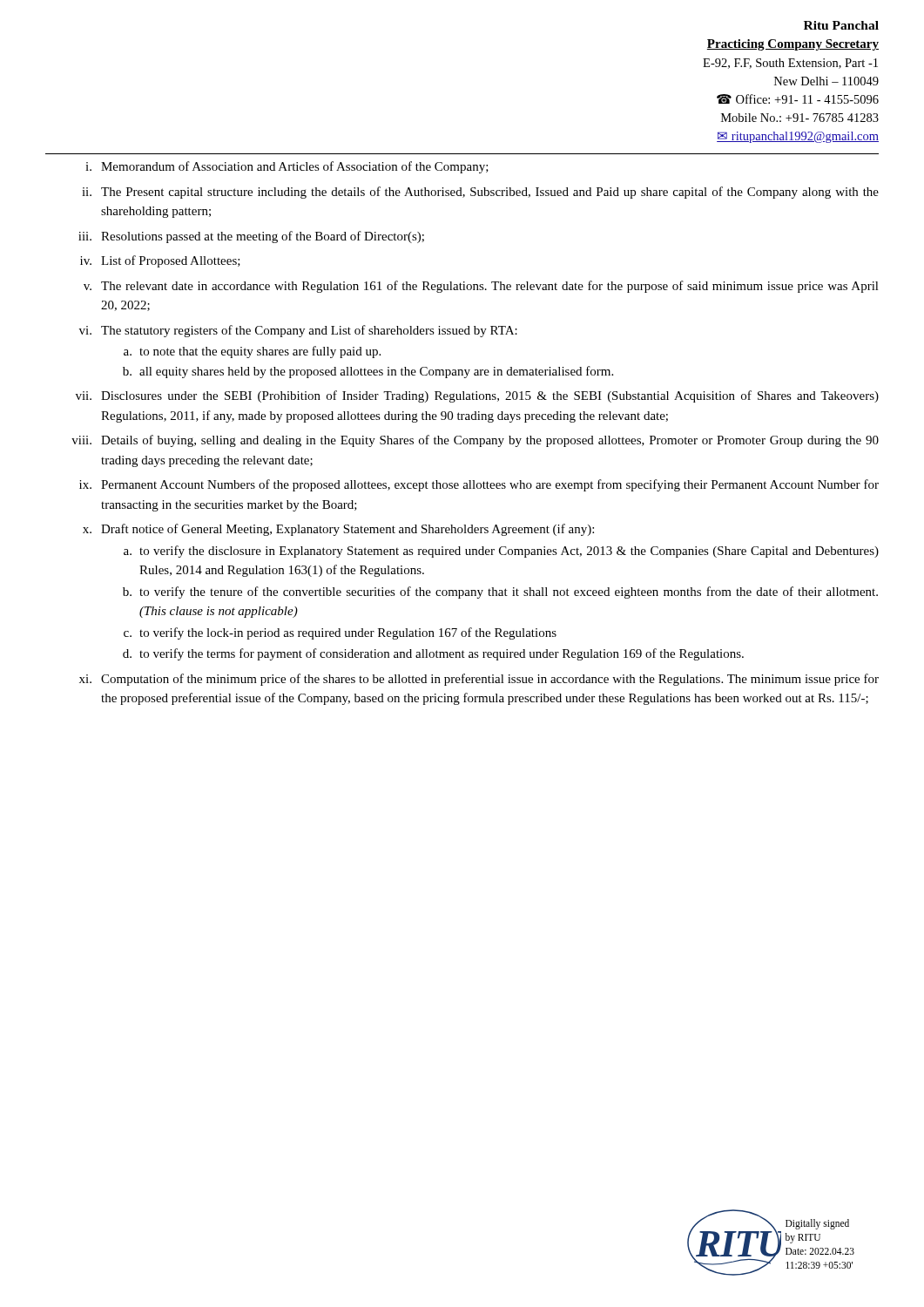Screen dimensions: 1307x924
Task: Find the list item containing "v. The relevant date in accordance with Regulation"
Action: pyautogui.click(x=462, y=295)
